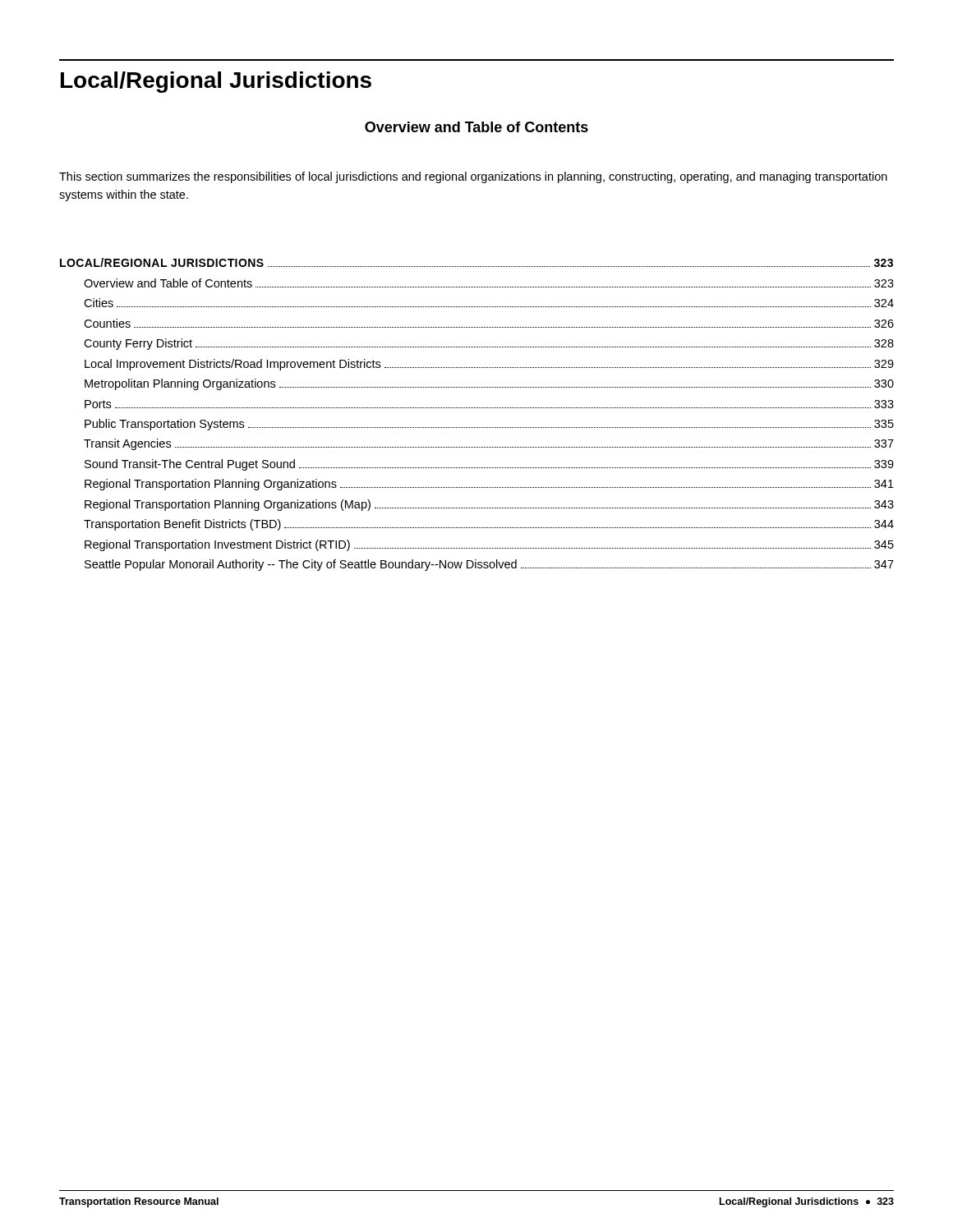Click on the element starting "This section summarizes"
Image resolution: width=953 pixels, height=1232 pixels.
click(473, 186)
